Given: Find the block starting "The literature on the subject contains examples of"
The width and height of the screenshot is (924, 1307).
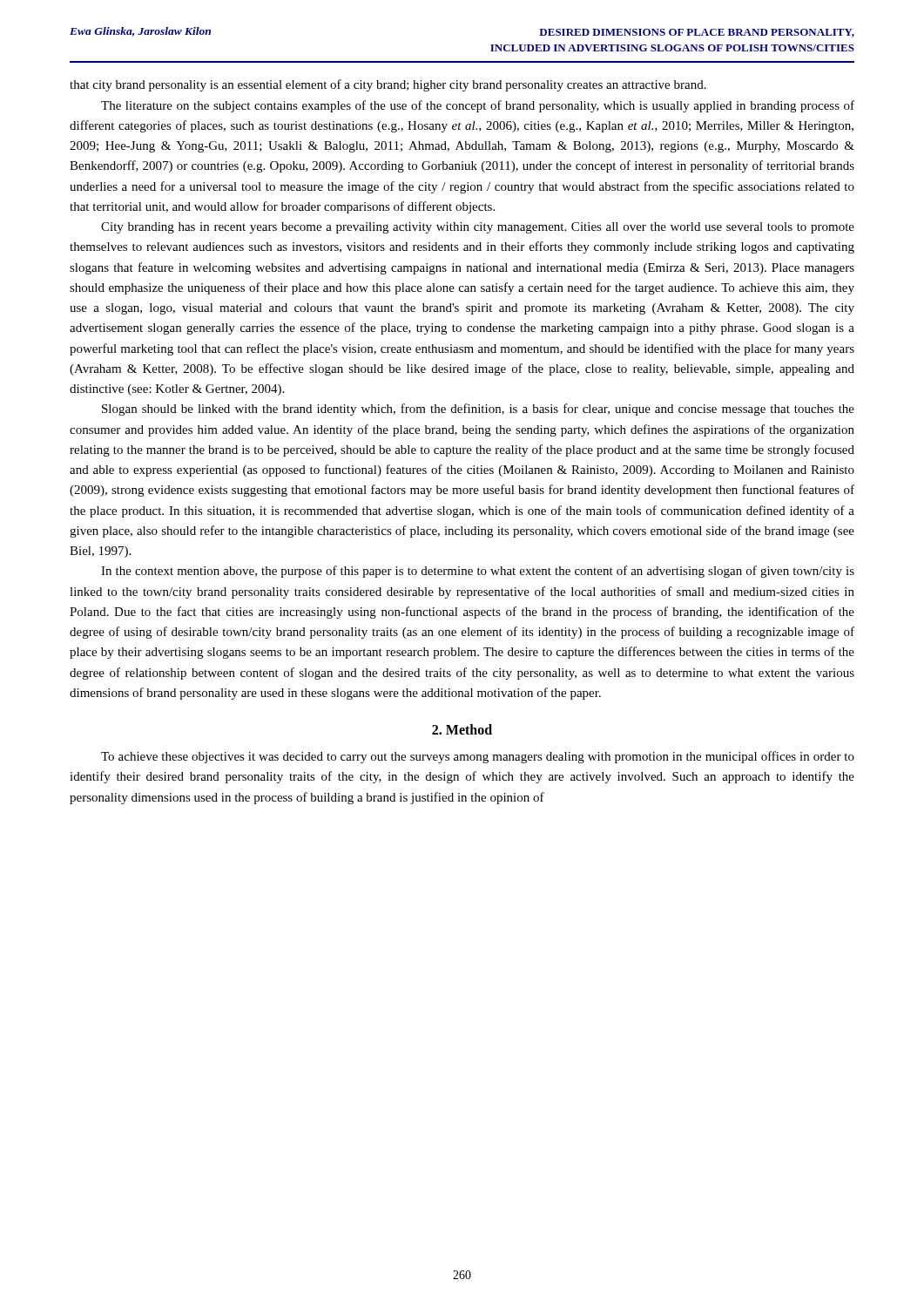Looking at the screenshot, I should click(462, 156).
